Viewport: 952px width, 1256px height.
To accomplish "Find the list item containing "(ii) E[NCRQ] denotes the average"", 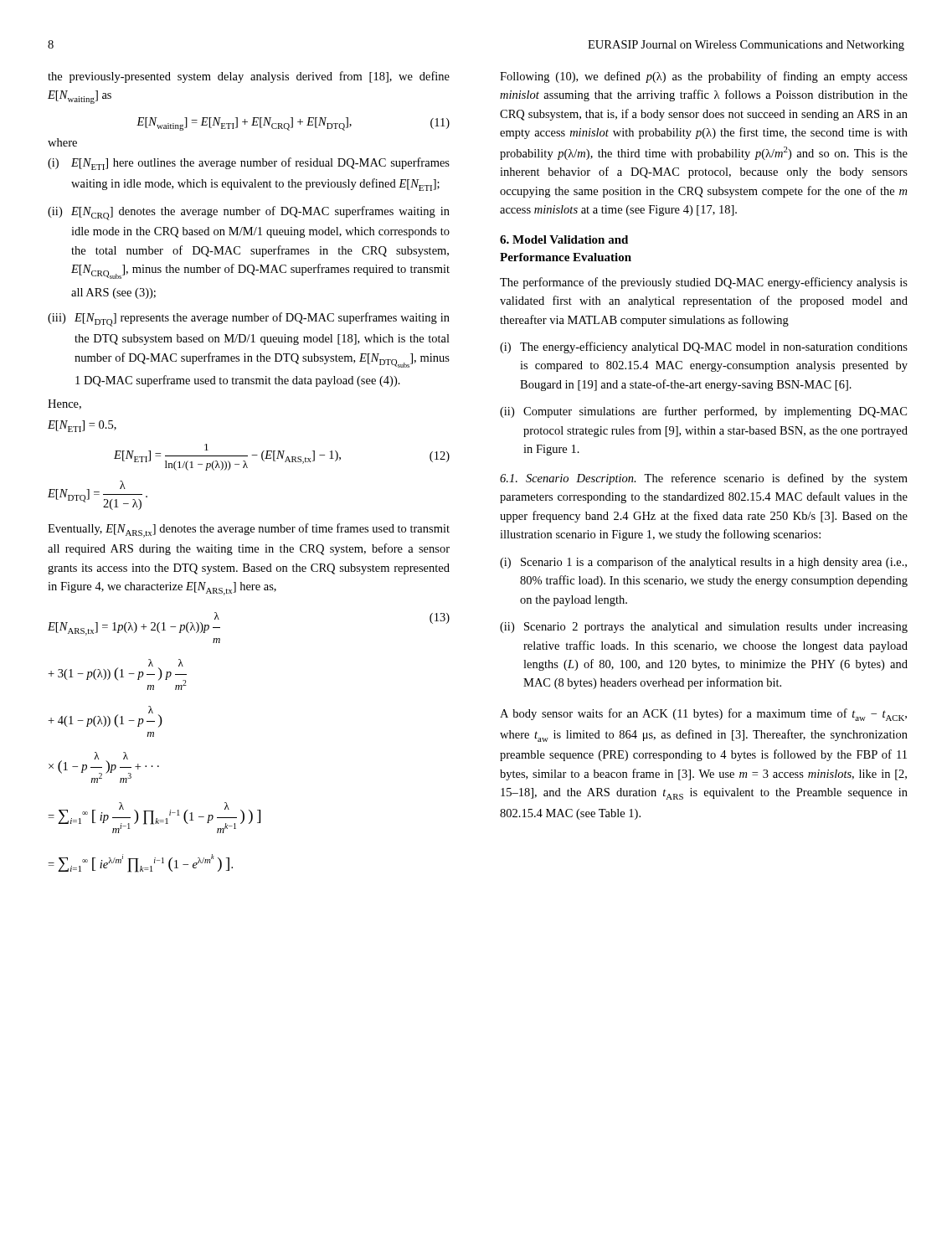I will coord(249,252).
